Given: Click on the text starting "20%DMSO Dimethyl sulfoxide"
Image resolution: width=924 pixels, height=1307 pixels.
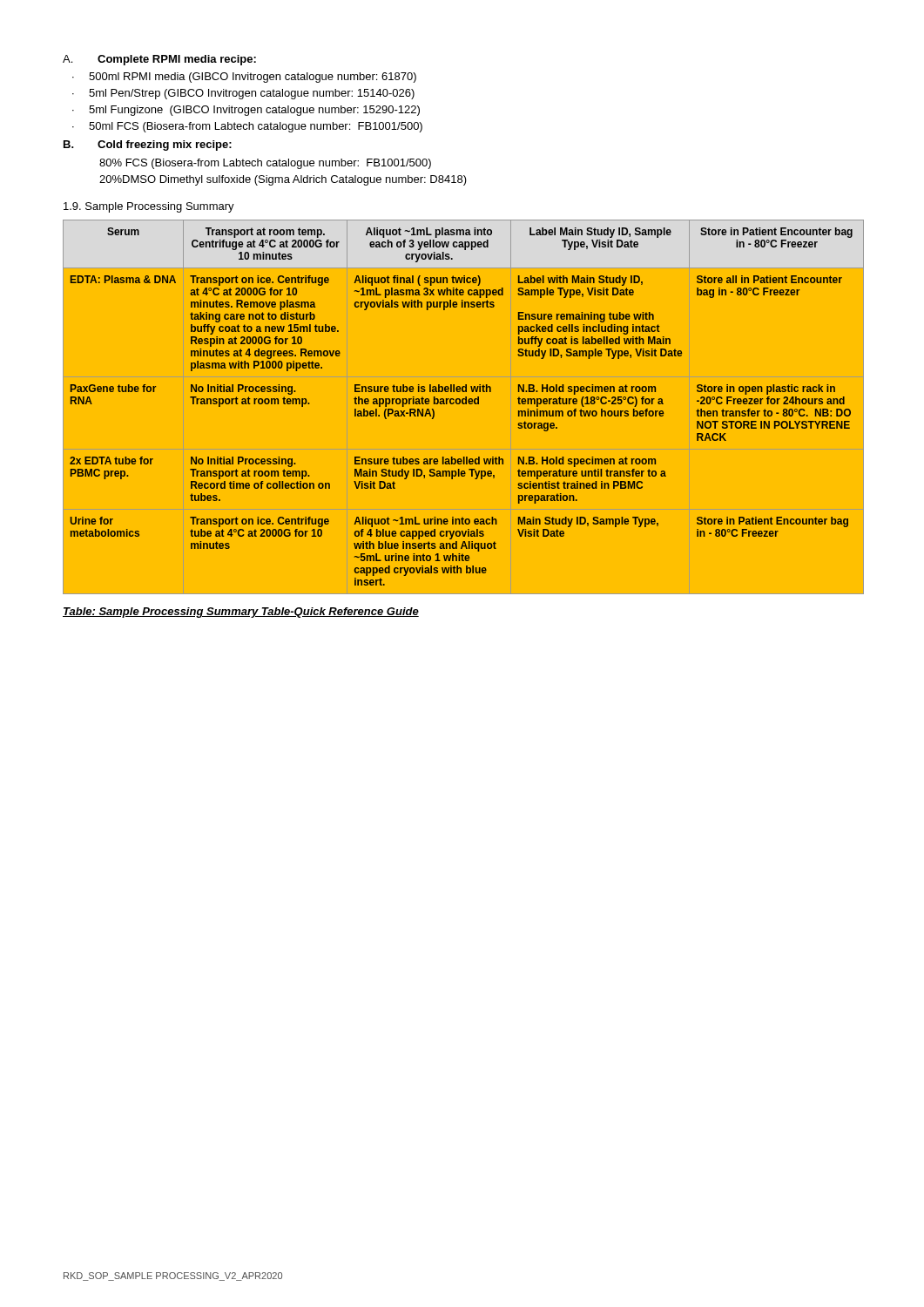Looking at the screenshot, I should tap(283, 179).
